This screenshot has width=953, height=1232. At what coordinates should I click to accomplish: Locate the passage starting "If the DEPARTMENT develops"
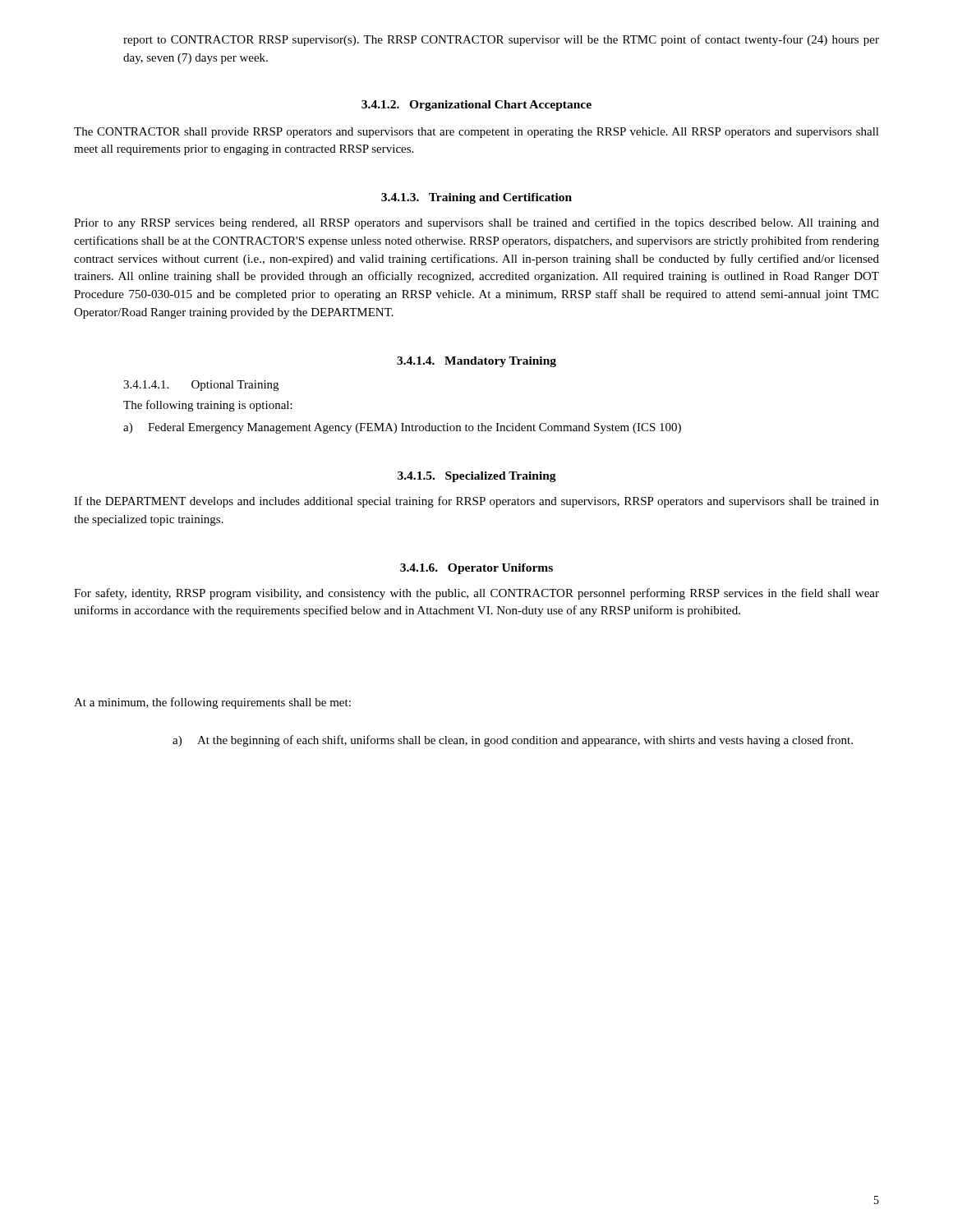point(476,510)
